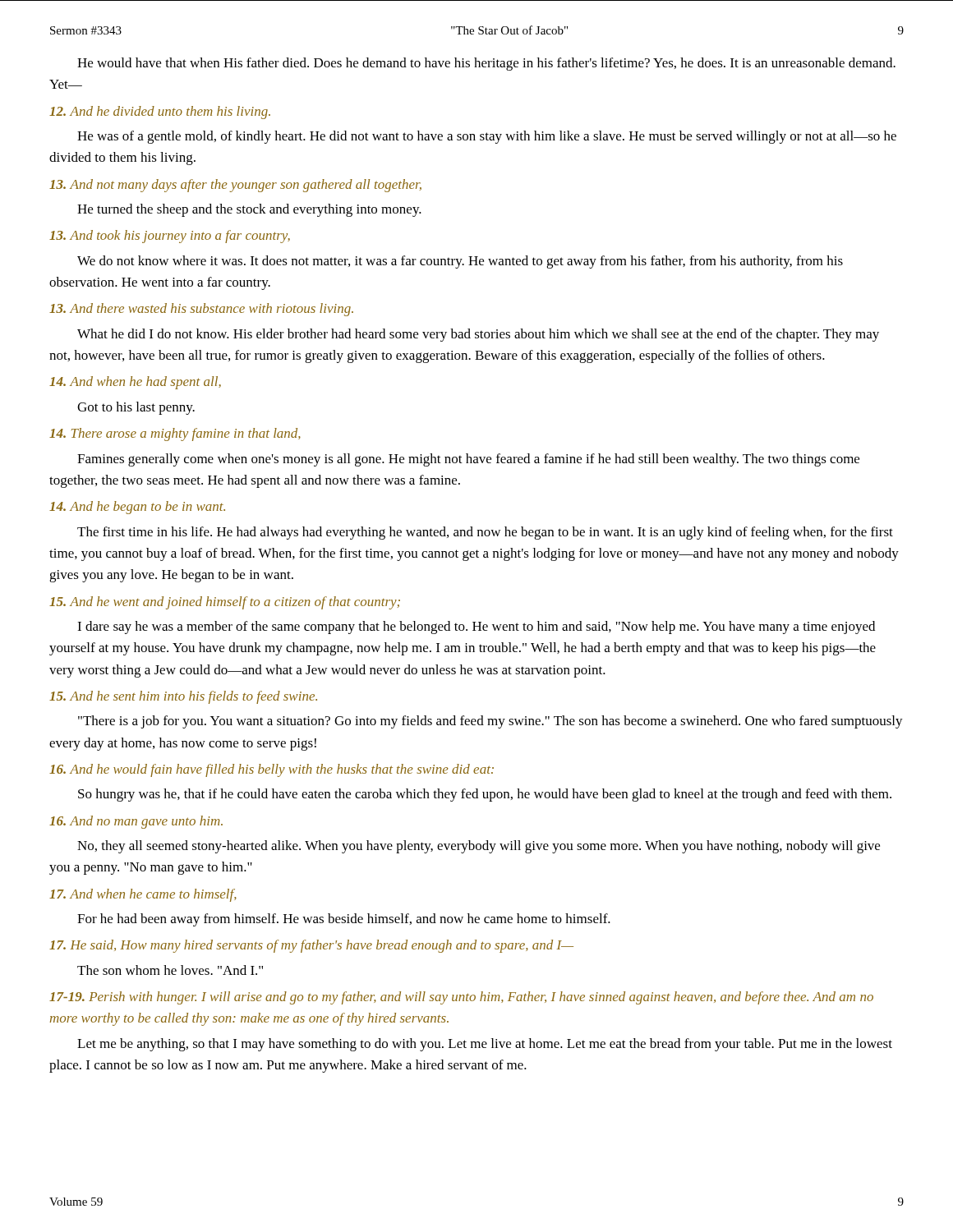The image size is (953, 1232).
Task: Click on the text block that says "We do not know where it was."
Action: click(476, 272)
